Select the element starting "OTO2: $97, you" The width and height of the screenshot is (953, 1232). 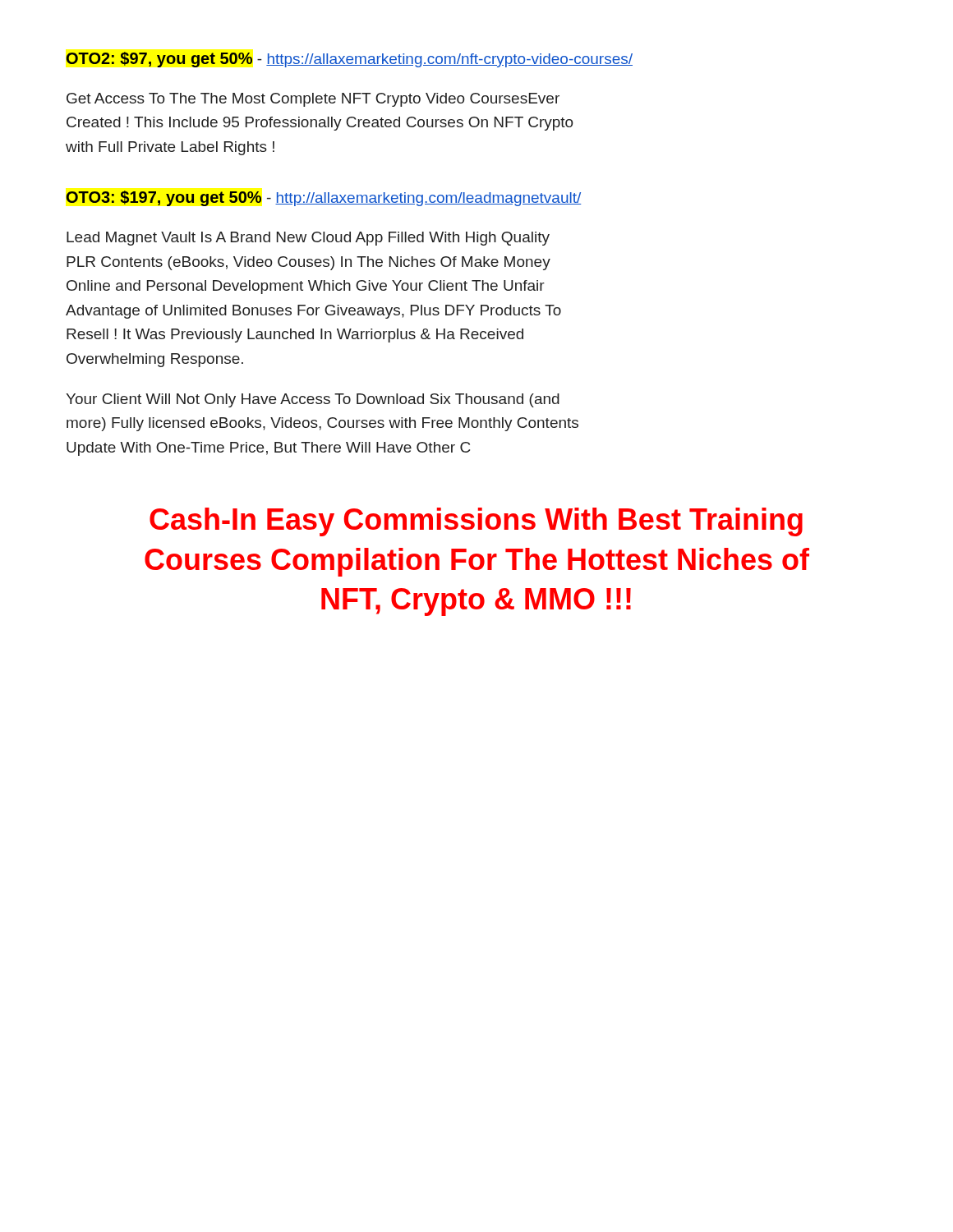pyautogui.click(x=349, y=58)
